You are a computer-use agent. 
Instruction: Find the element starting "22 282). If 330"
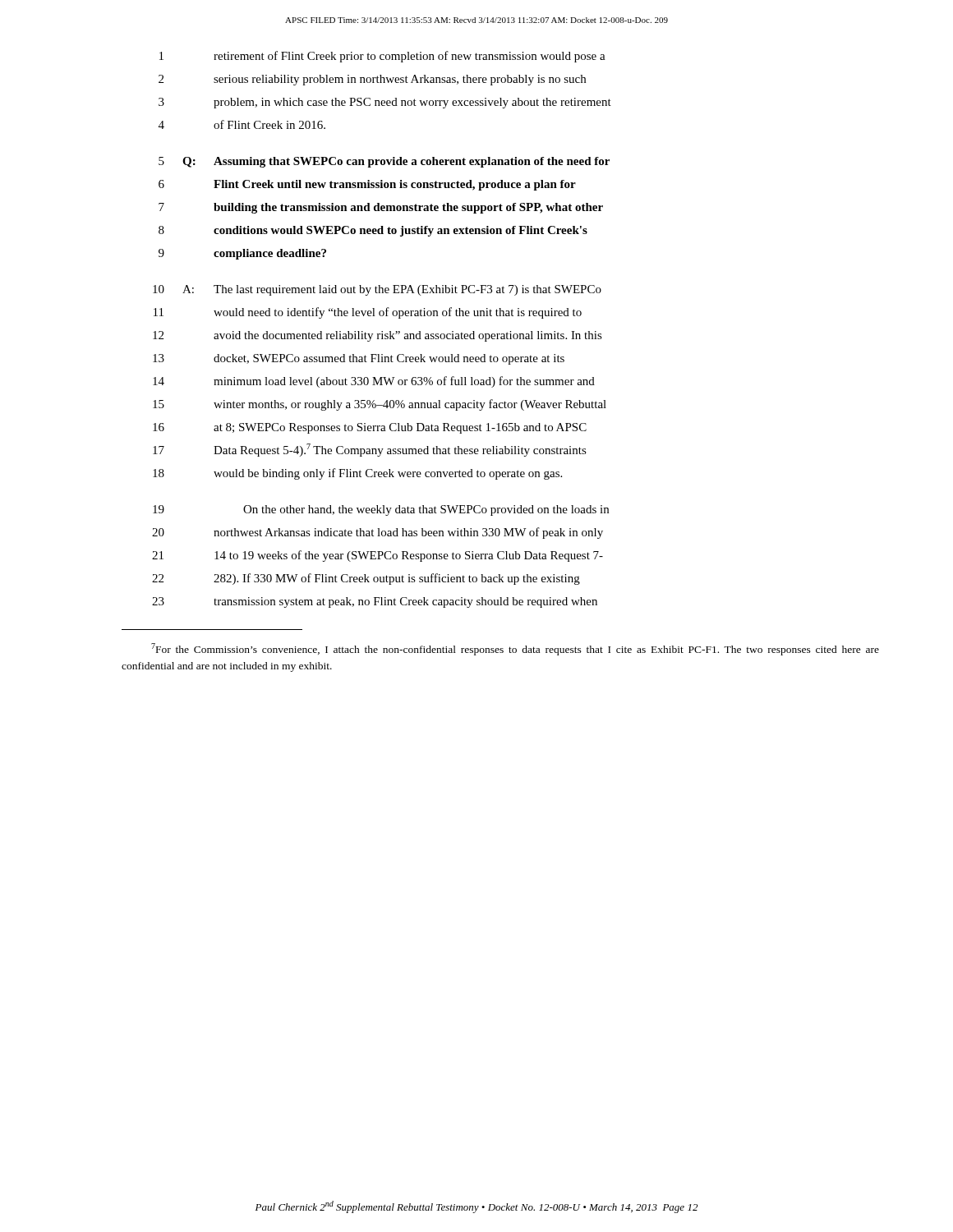(500, 578)
